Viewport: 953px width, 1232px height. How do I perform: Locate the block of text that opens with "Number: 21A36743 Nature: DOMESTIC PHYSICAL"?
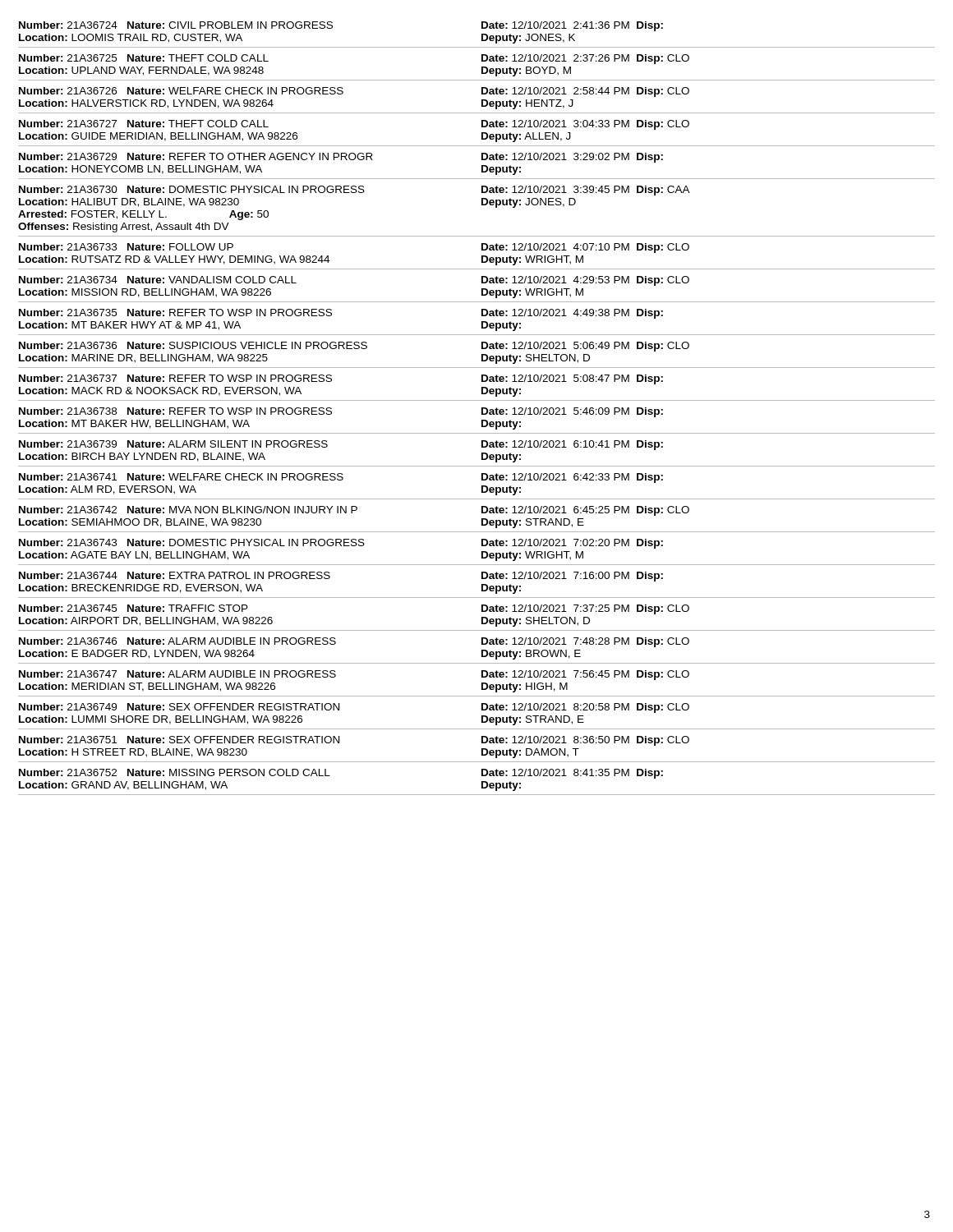[x=476, y=549]
